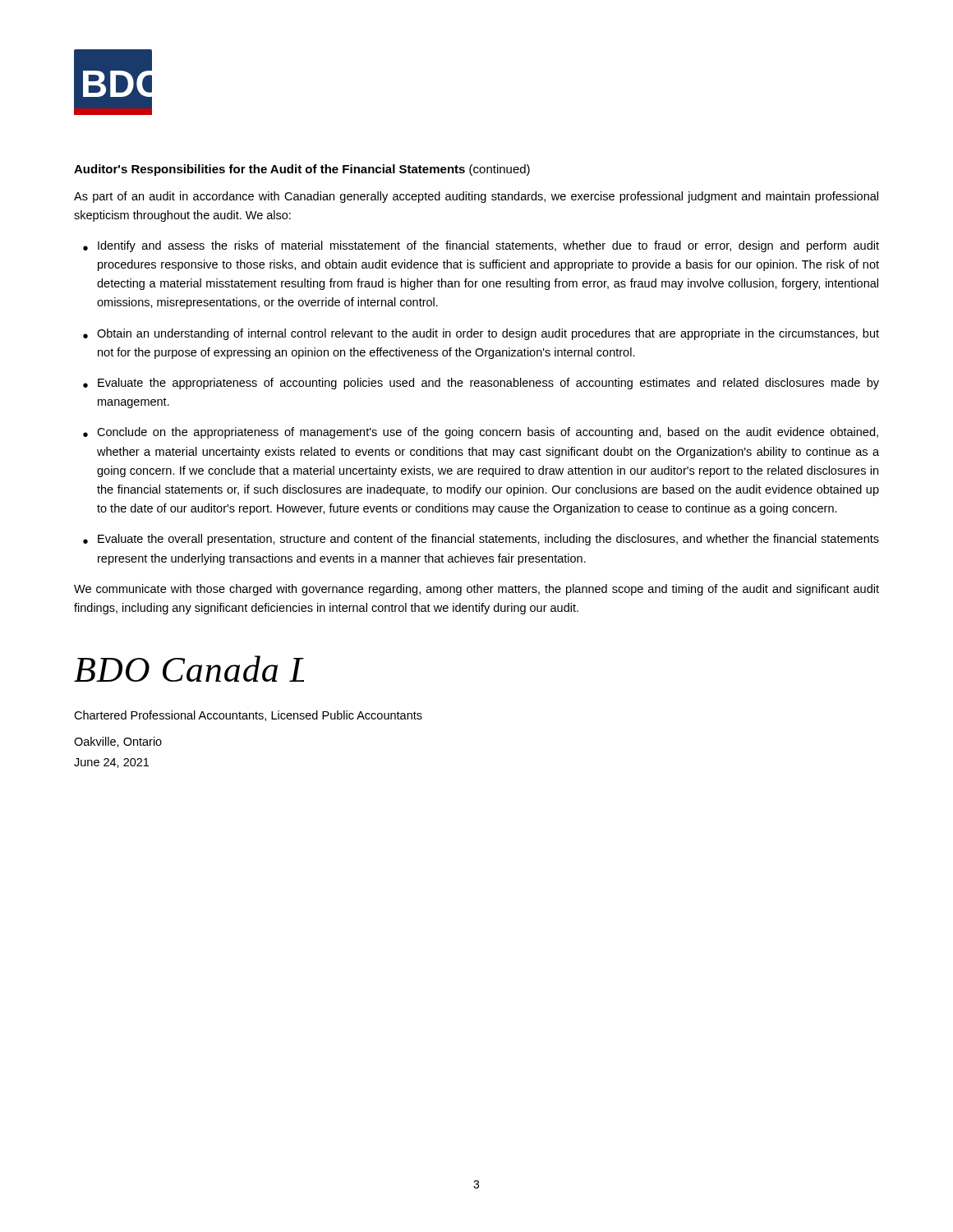Select the logo
Screen dimensions: 1232x953
coord(476,84)
